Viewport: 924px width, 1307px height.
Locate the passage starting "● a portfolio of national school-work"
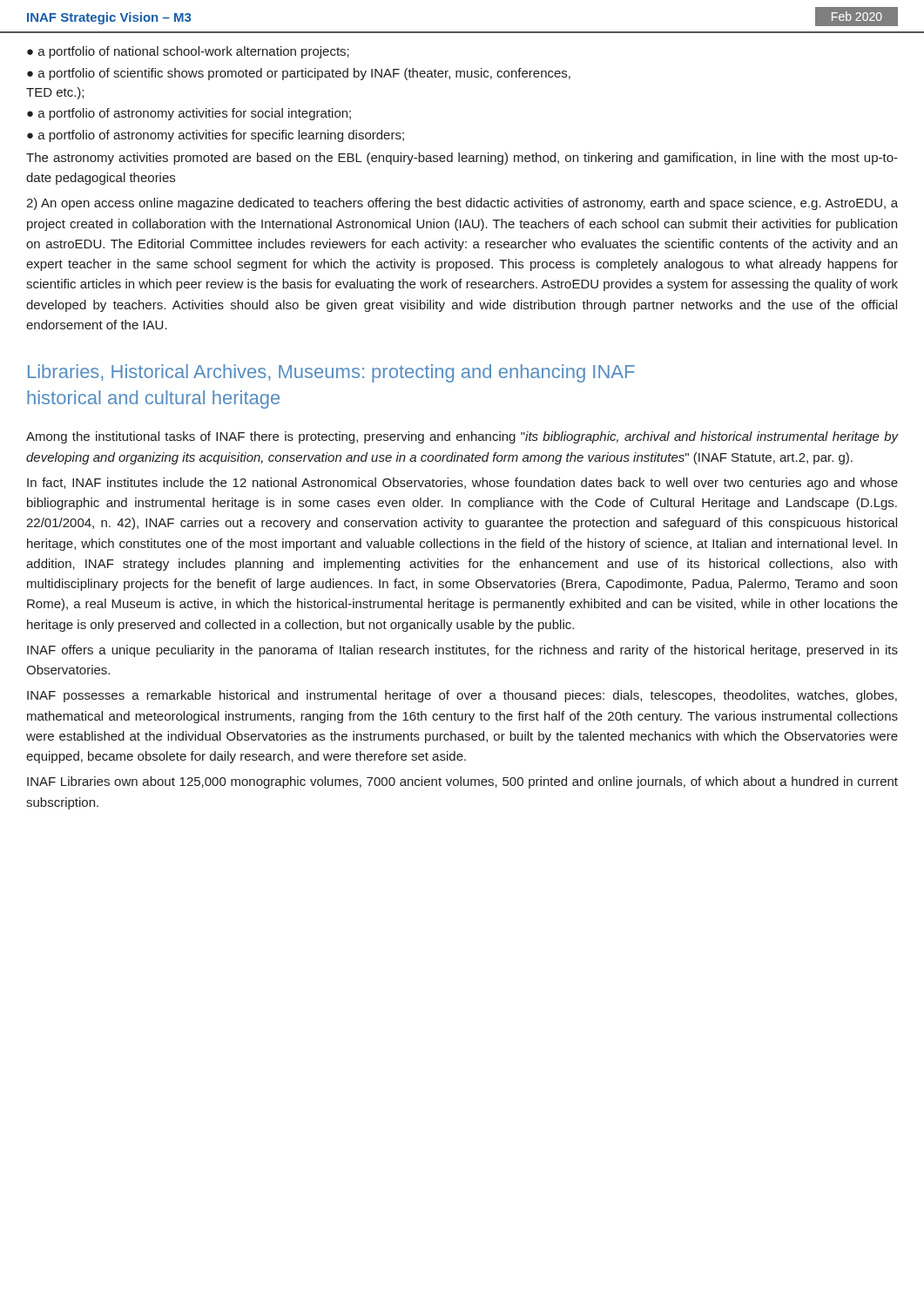(x=188, y=51)
